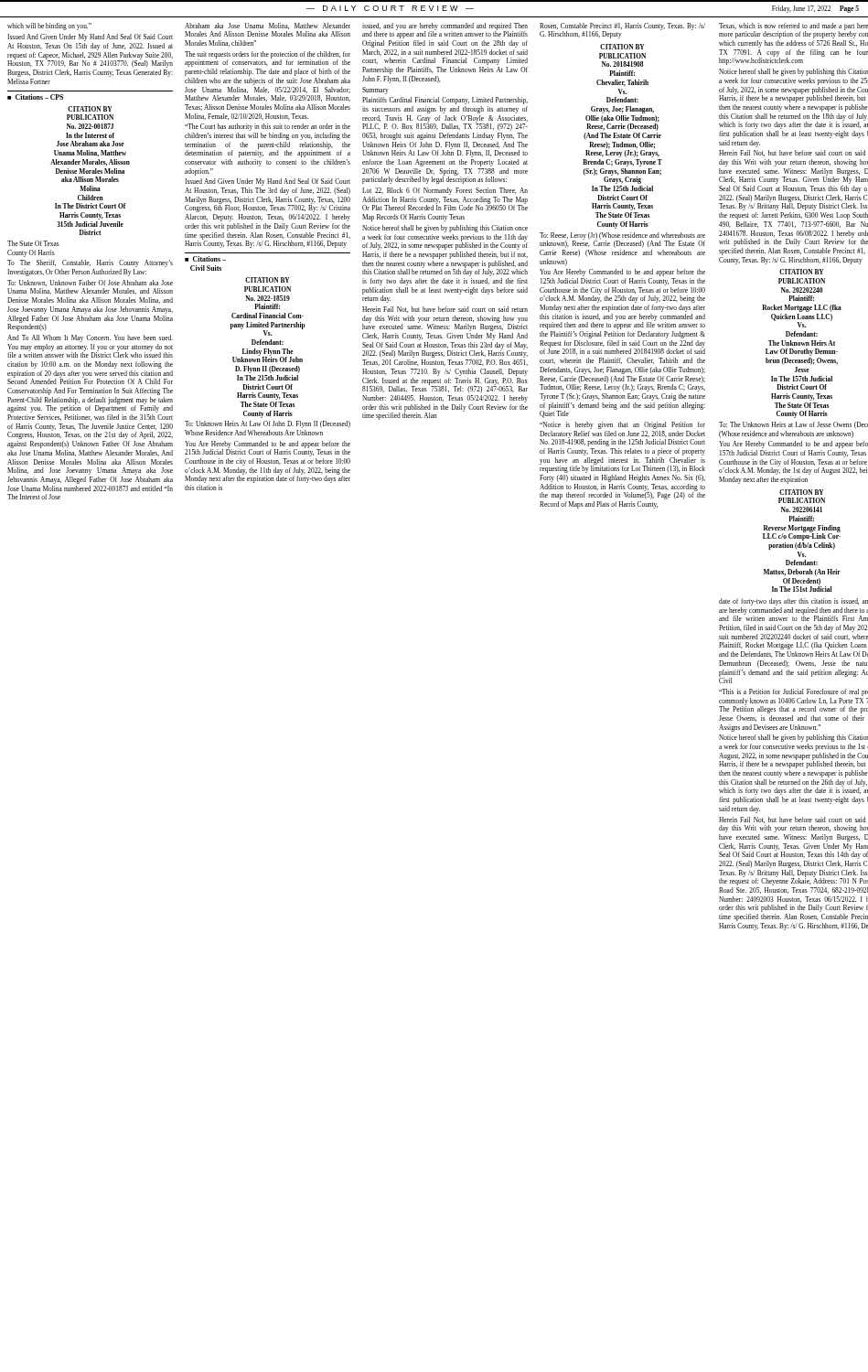The width and height of the screenshot is (868, 1372).
Task: Find the block on this page that starts "The State Of TexasCounty Of Harris"
Action: [x=90, y=371]
